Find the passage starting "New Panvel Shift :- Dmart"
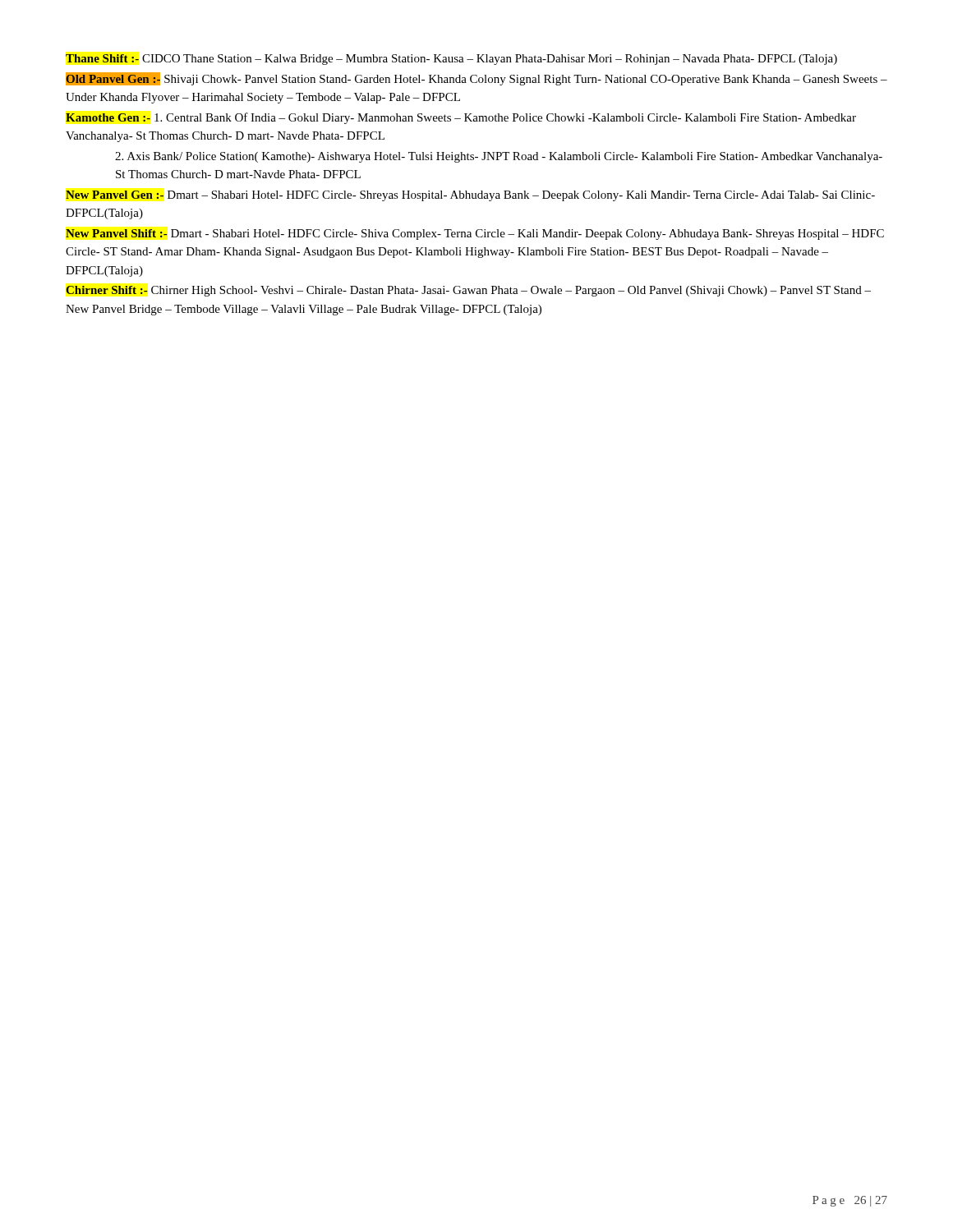This screenshot has height=1232, width=953. point(475,251)
